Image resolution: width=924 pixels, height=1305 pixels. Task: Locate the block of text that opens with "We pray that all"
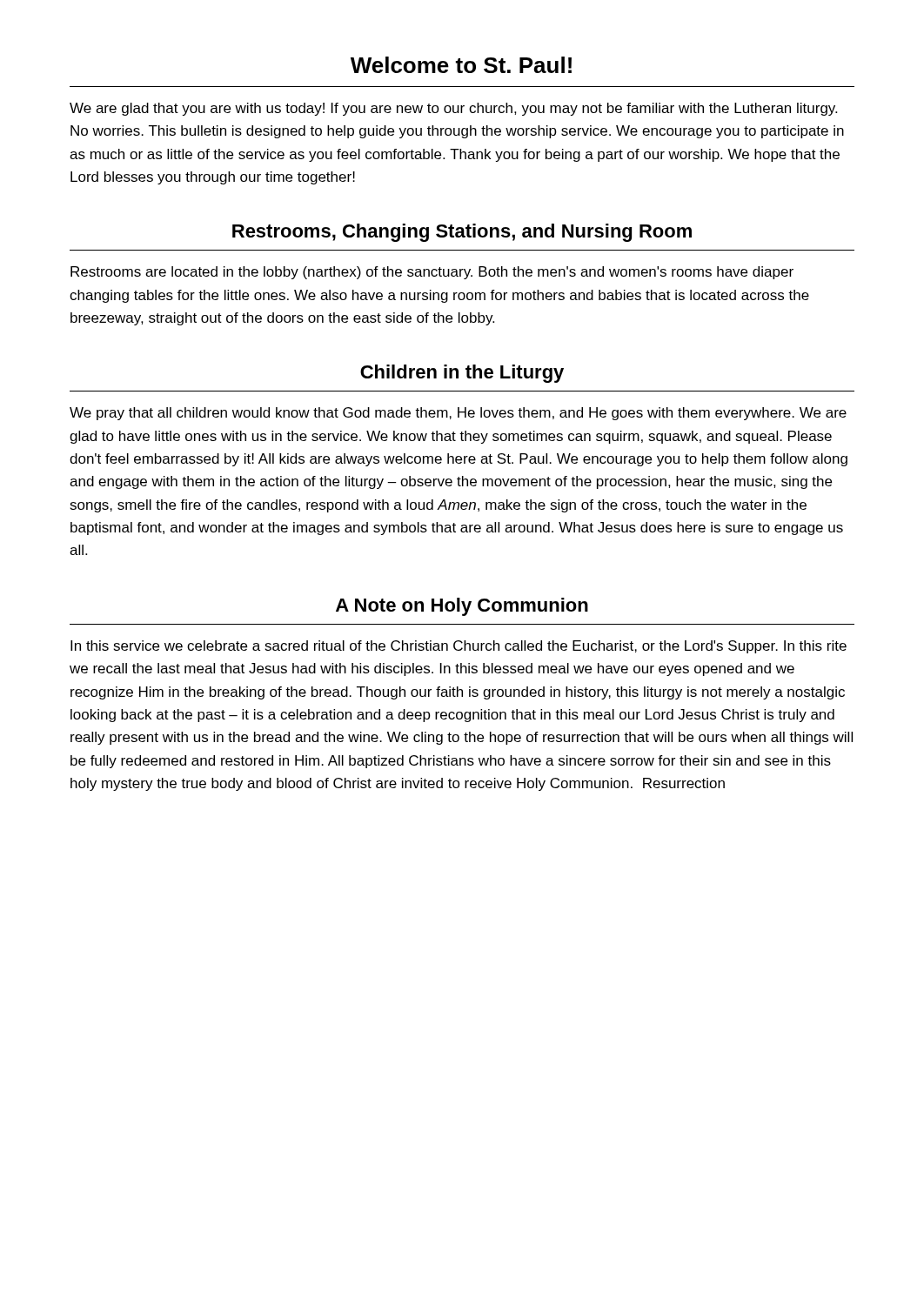pyautogui.click(x=462, y=483)
